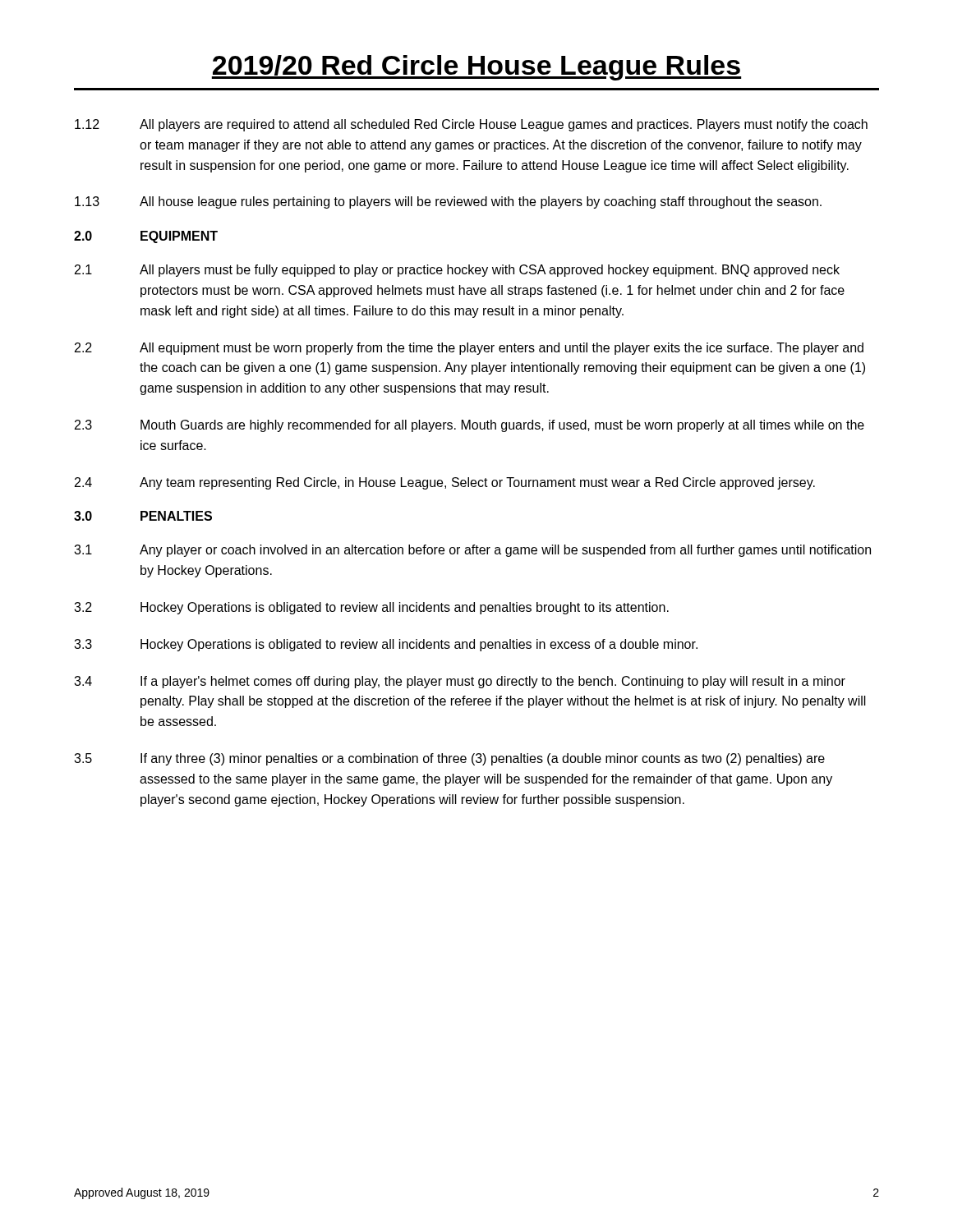Find "2019/20 Red Circle House League Rules" on this page
Image resolution: width=953 pixels, height=1232 pixels.
(476, 65)
